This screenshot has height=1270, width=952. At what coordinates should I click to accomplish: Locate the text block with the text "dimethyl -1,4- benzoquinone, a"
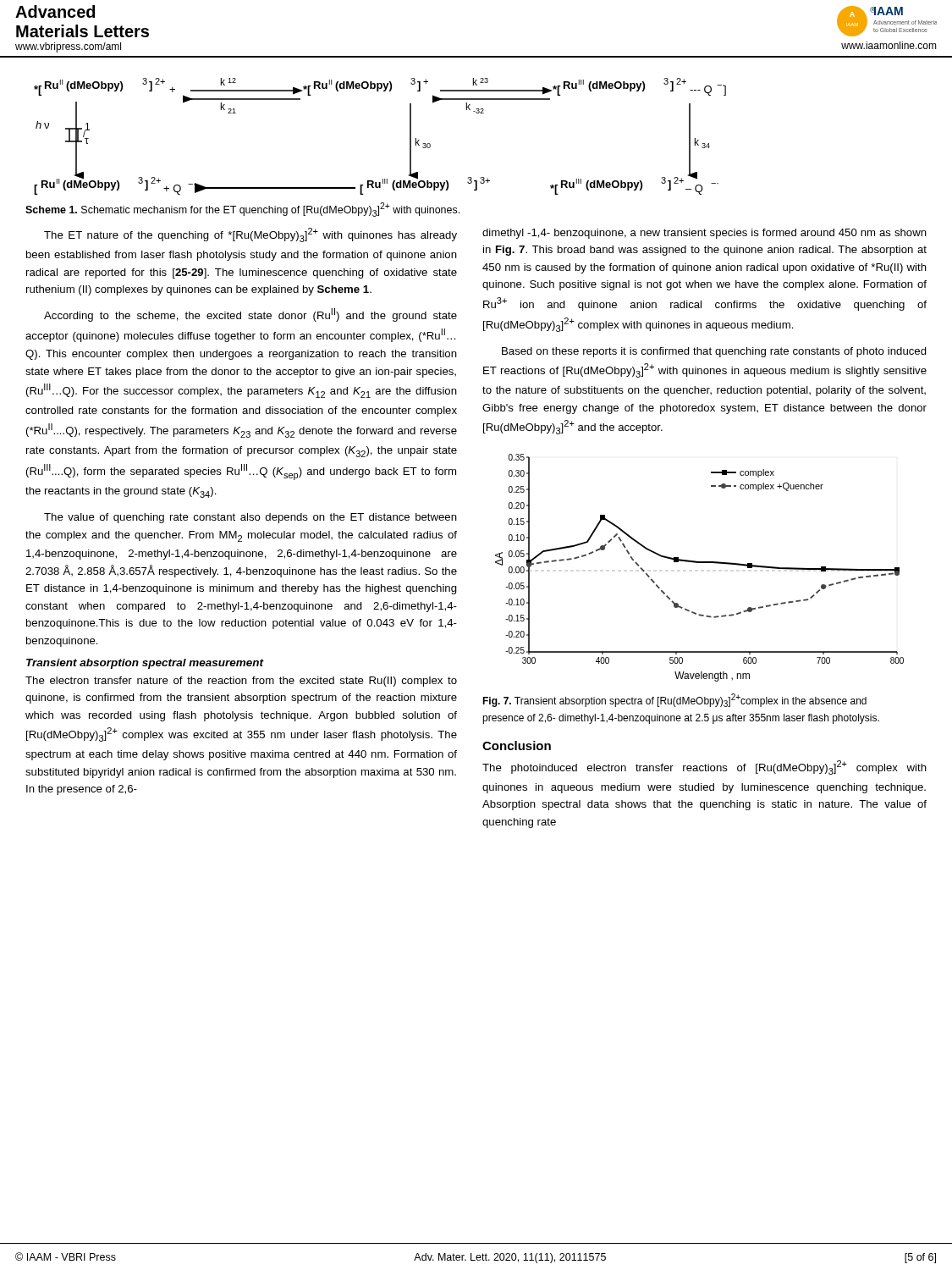click(x=704, y=280)
